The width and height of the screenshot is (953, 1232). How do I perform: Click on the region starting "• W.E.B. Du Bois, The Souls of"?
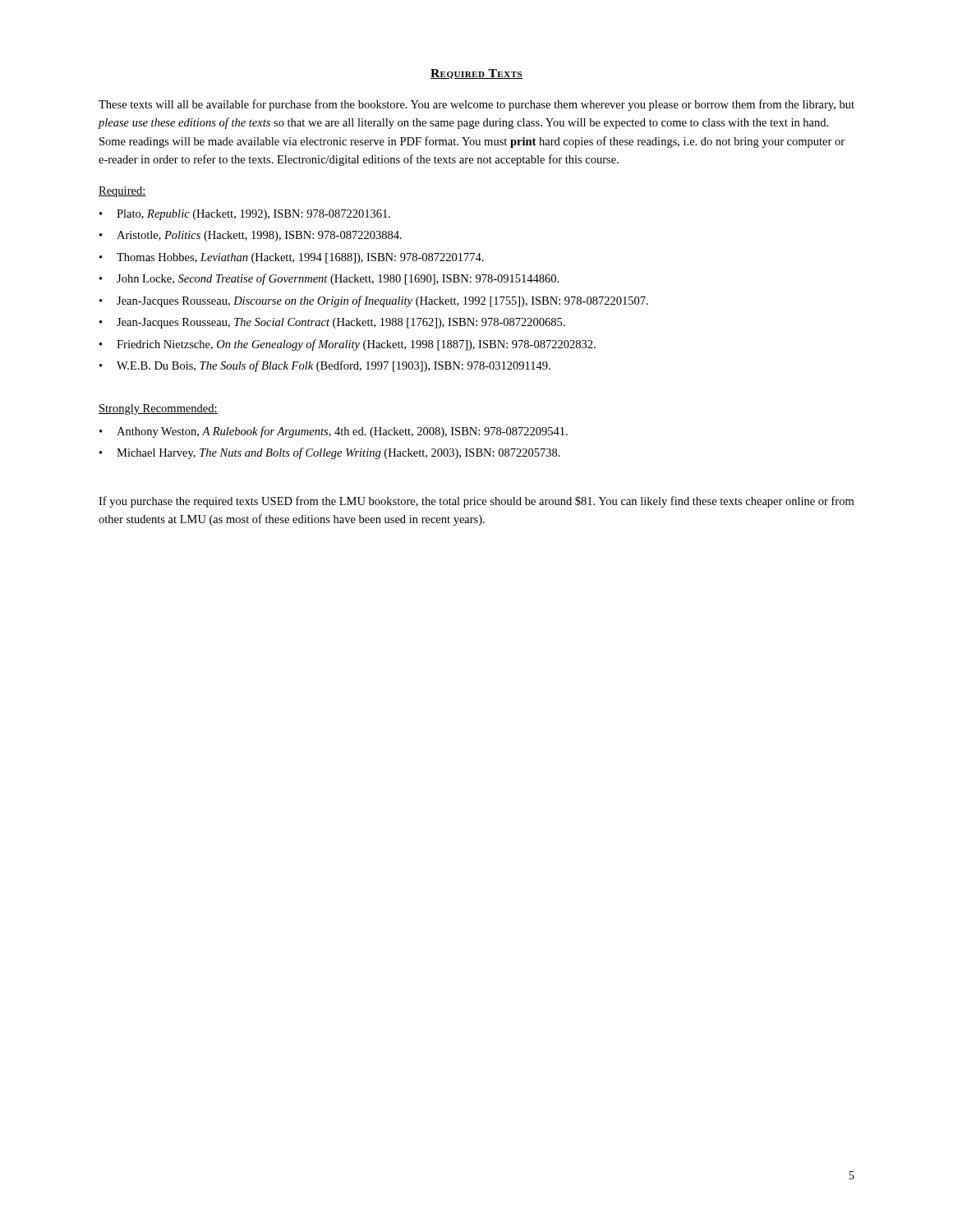[x=476, y=366]
